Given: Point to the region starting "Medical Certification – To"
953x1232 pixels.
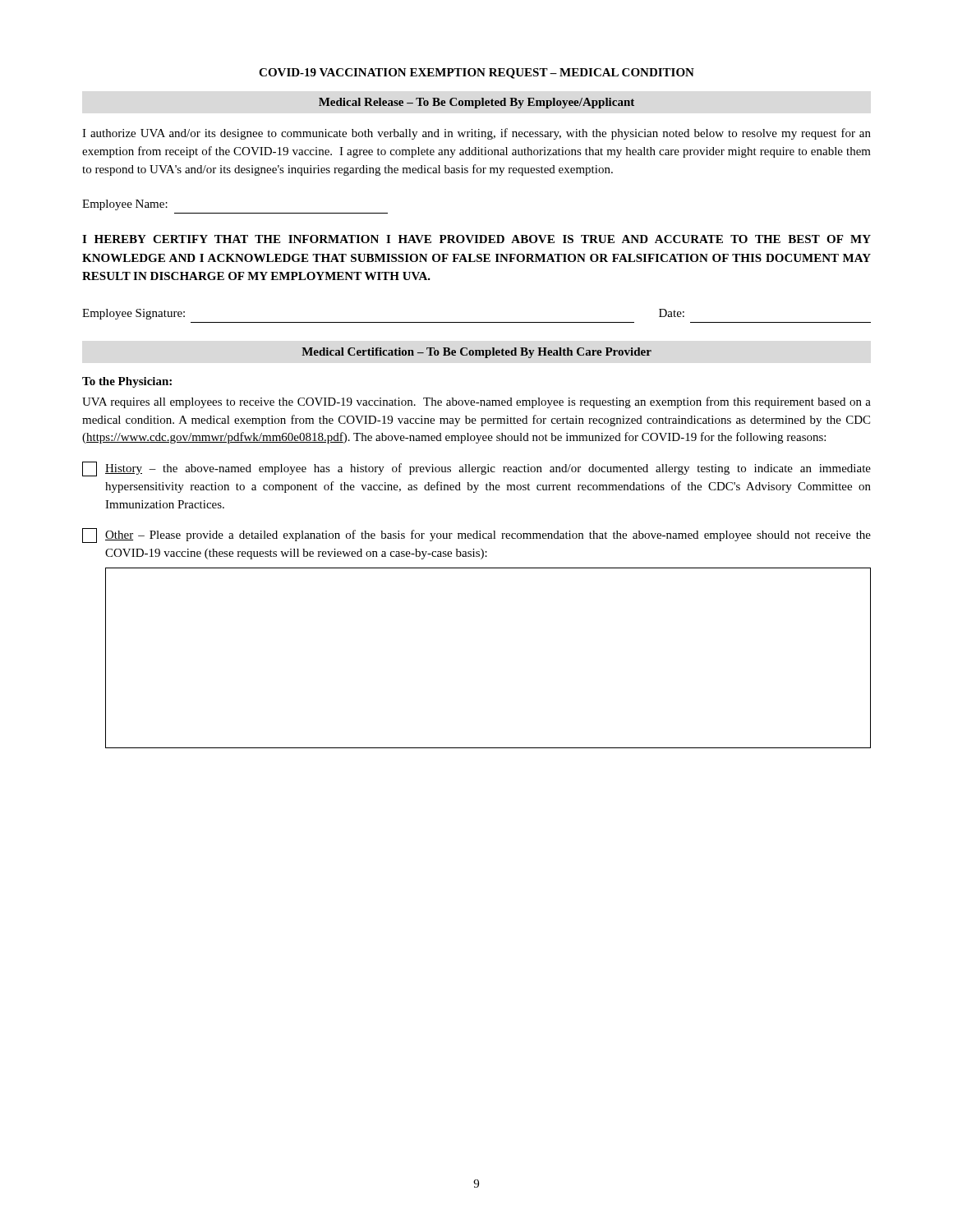Looking at the screenshot, I should click(x=476, y=351).
